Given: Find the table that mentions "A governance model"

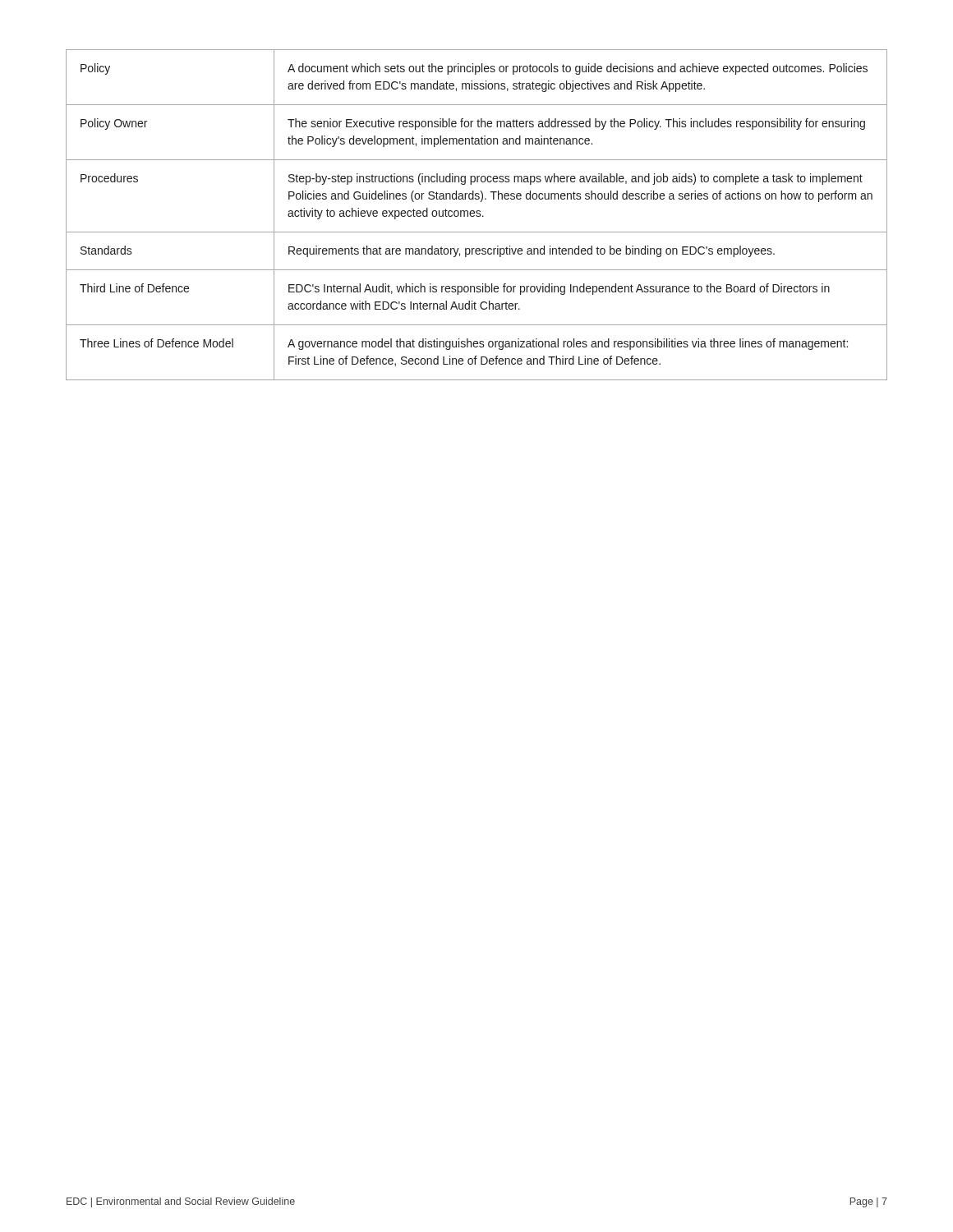Looking at the screenshot, I should coord(476,215).
